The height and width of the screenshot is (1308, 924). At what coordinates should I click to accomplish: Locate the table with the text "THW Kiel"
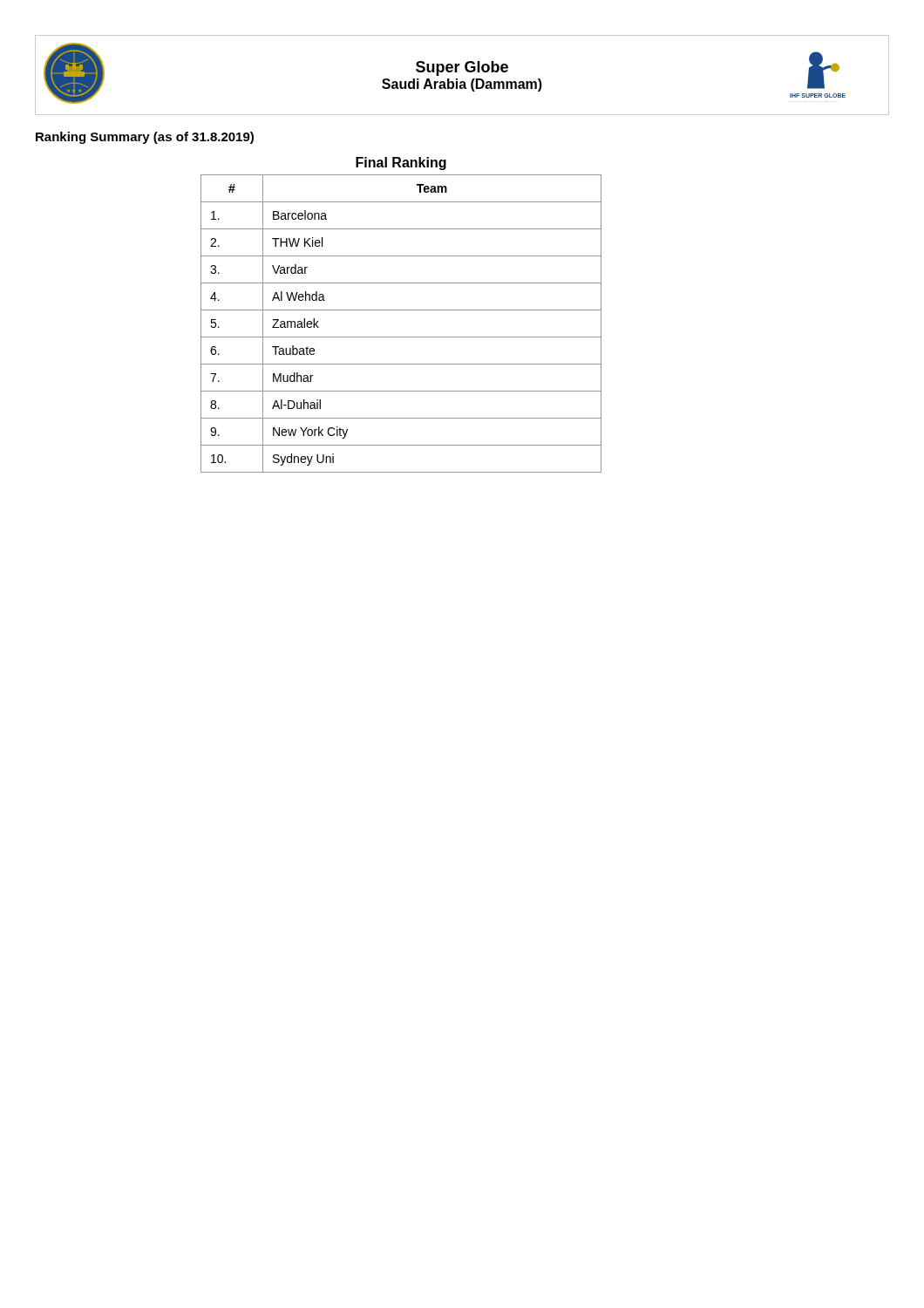pyautogui.click(x=401, y=323)
